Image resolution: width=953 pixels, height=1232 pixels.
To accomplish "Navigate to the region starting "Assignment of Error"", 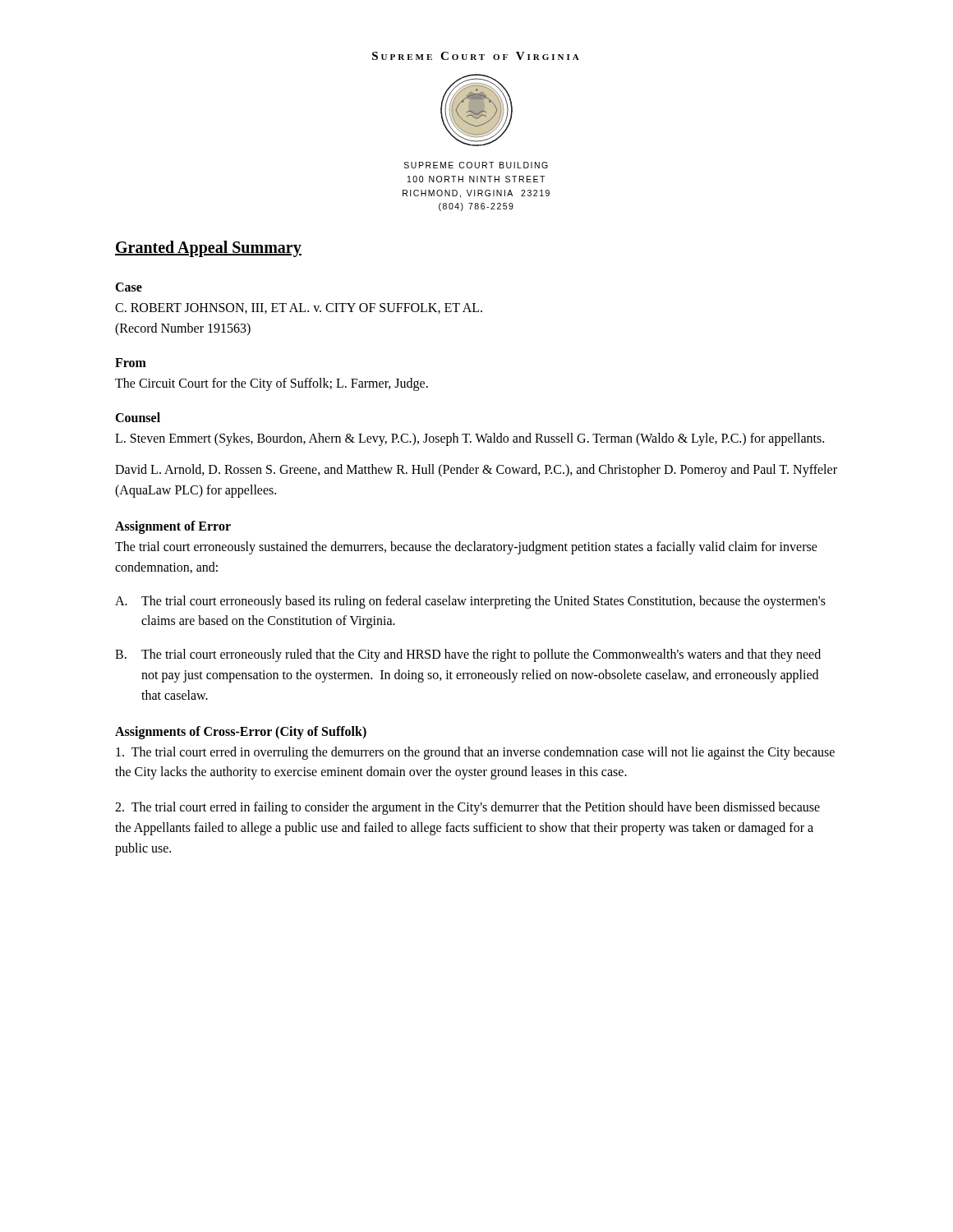I will tap(173, 526).
